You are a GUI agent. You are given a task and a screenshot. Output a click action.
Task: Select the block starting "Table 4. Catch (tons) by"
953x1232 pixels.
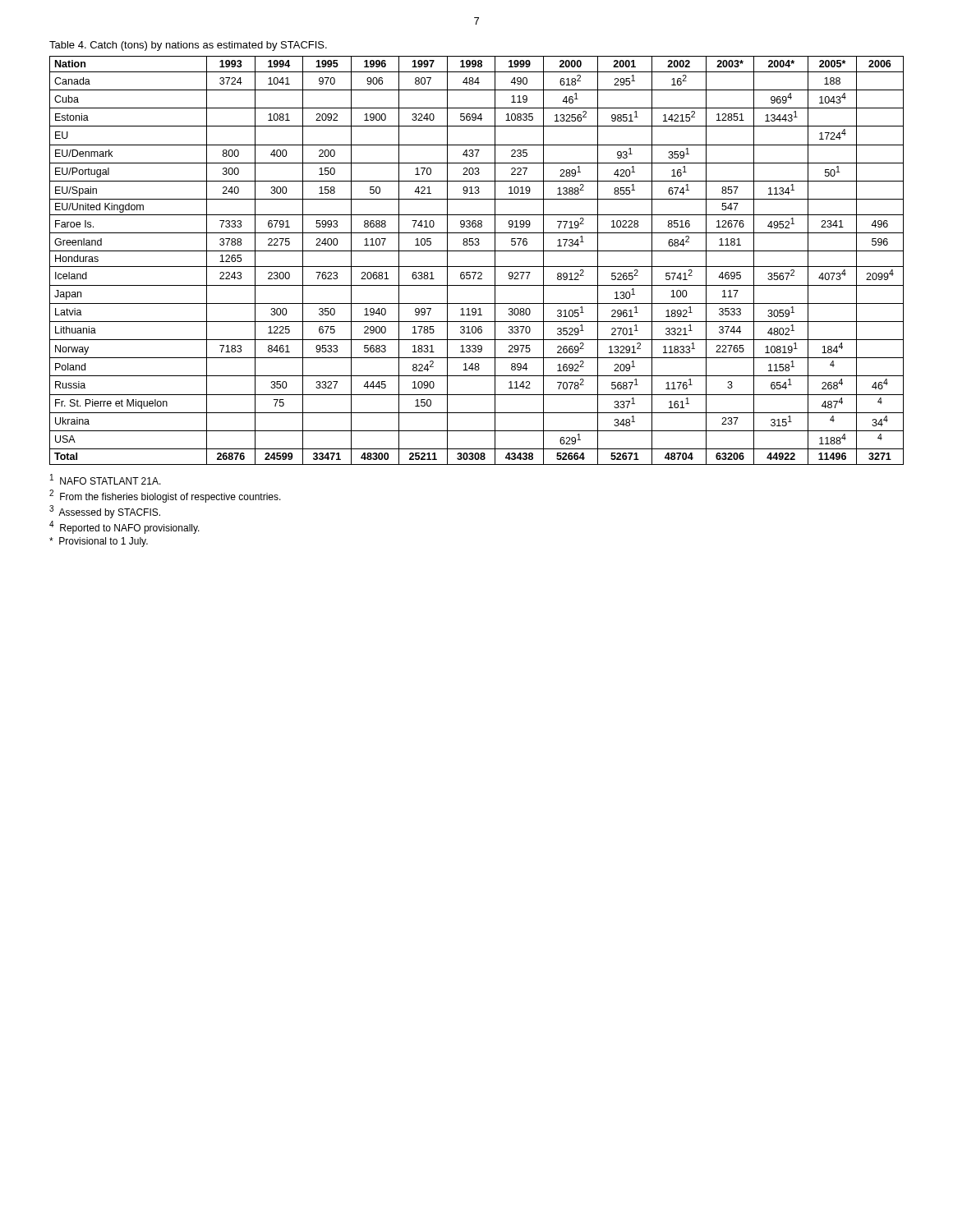click(x=188, y=45)
